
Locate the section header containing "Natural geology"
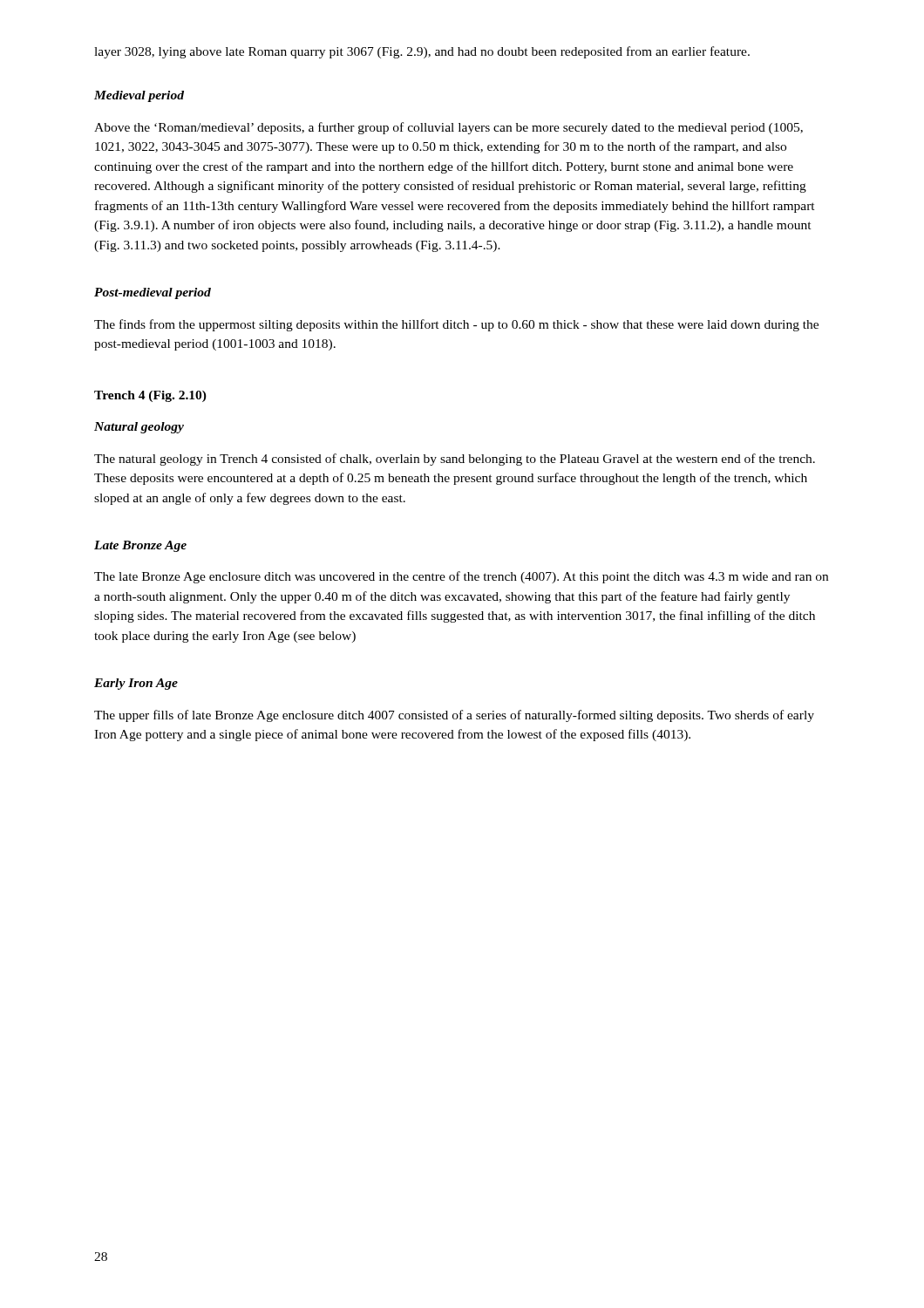[x=139, y=426]
